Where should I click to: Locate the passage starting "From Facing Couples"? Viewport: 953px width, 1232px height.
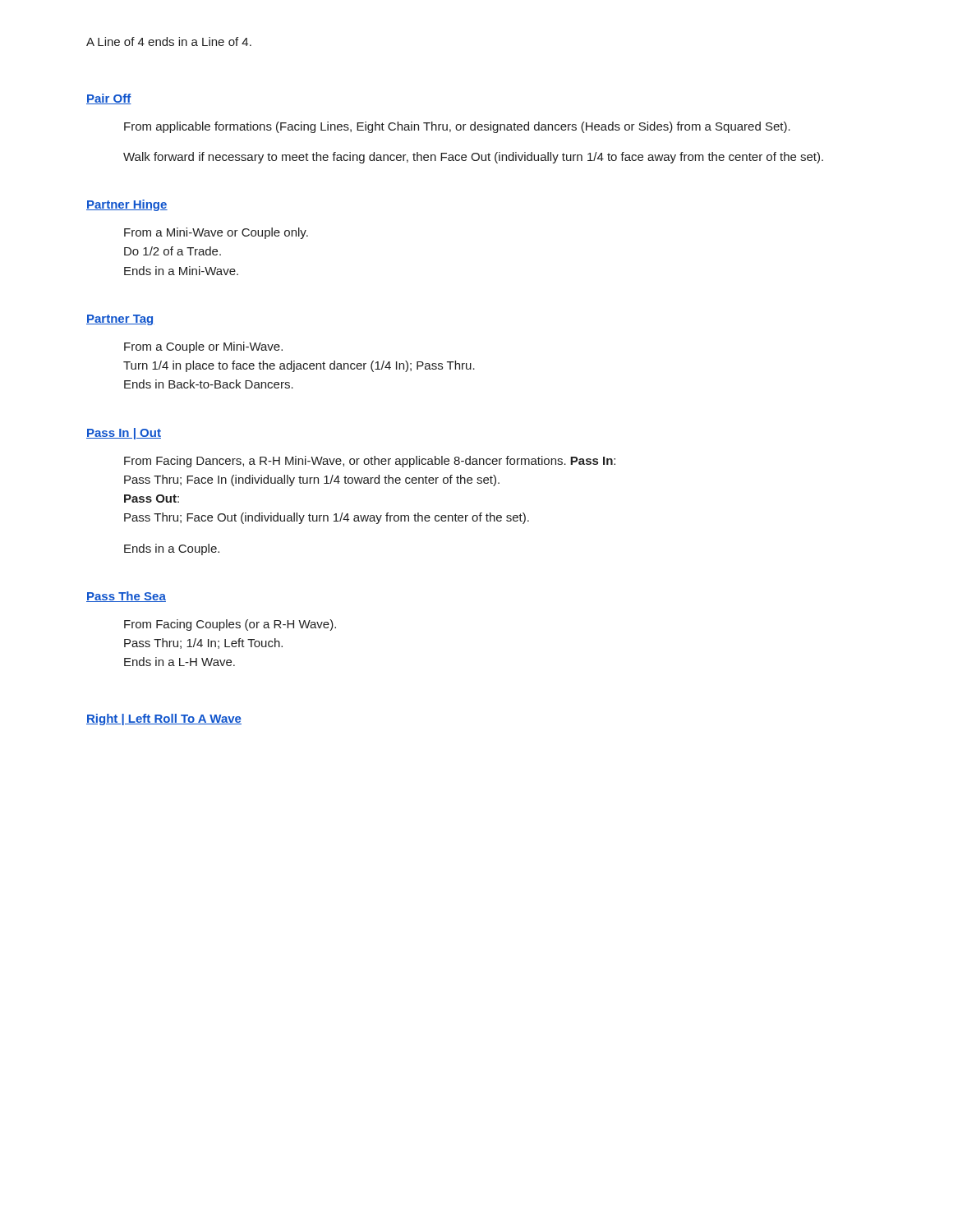pos(230,625)
